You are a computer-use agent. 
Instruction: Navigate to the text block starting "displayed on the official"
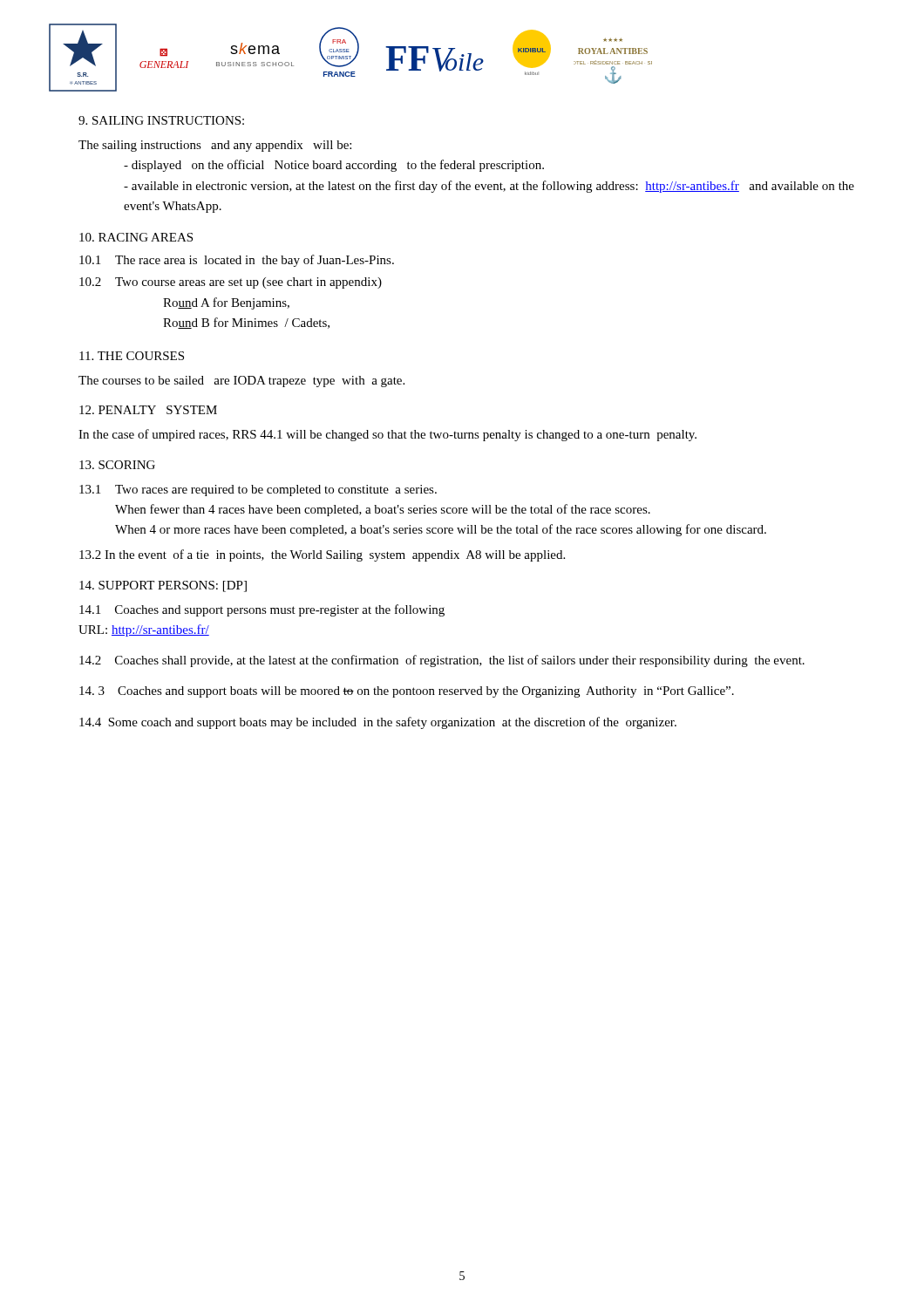(334, 165)
